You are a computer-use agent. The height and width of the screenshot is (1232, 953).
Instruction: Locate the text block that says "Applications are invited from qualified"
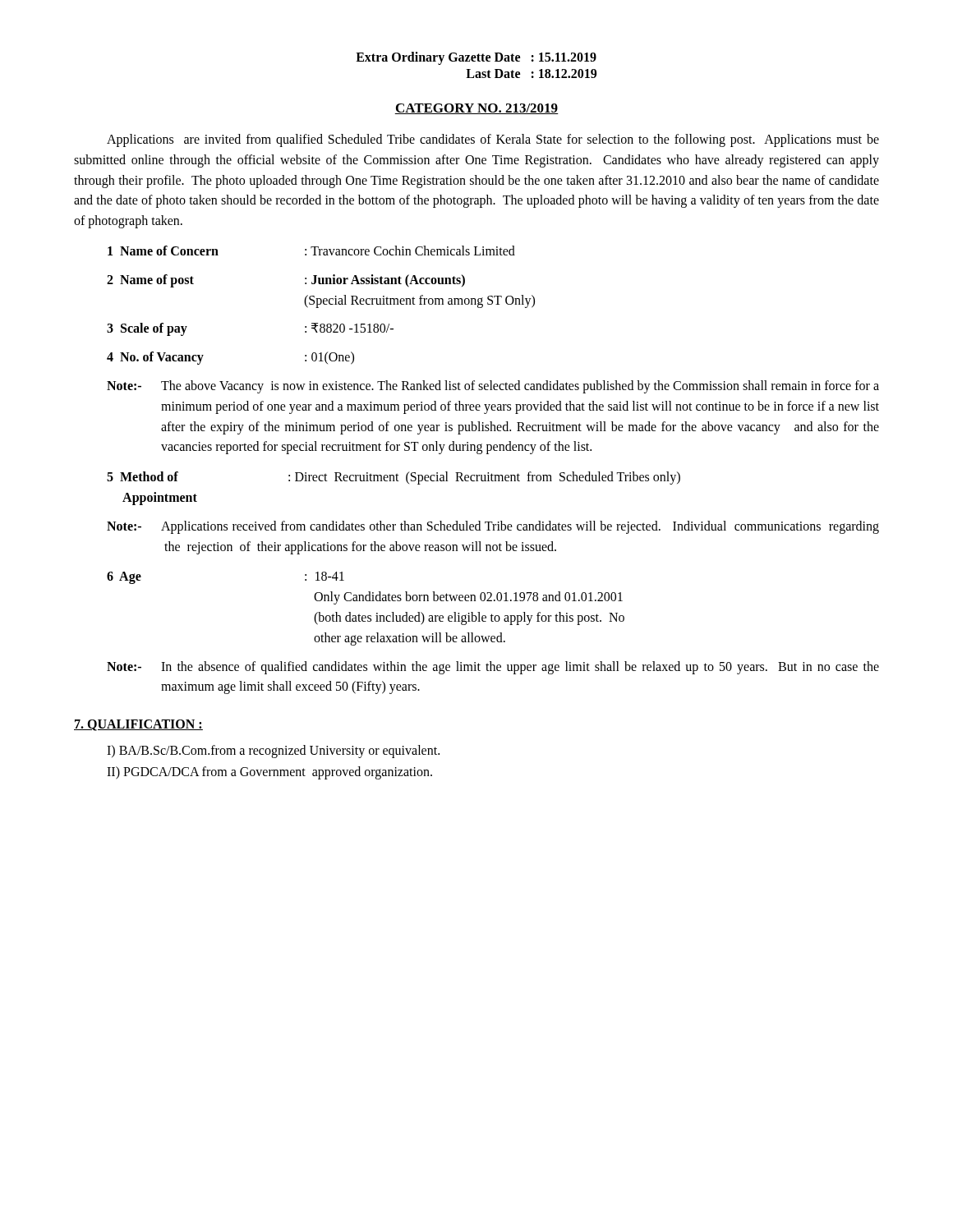[x=476, y=180]
